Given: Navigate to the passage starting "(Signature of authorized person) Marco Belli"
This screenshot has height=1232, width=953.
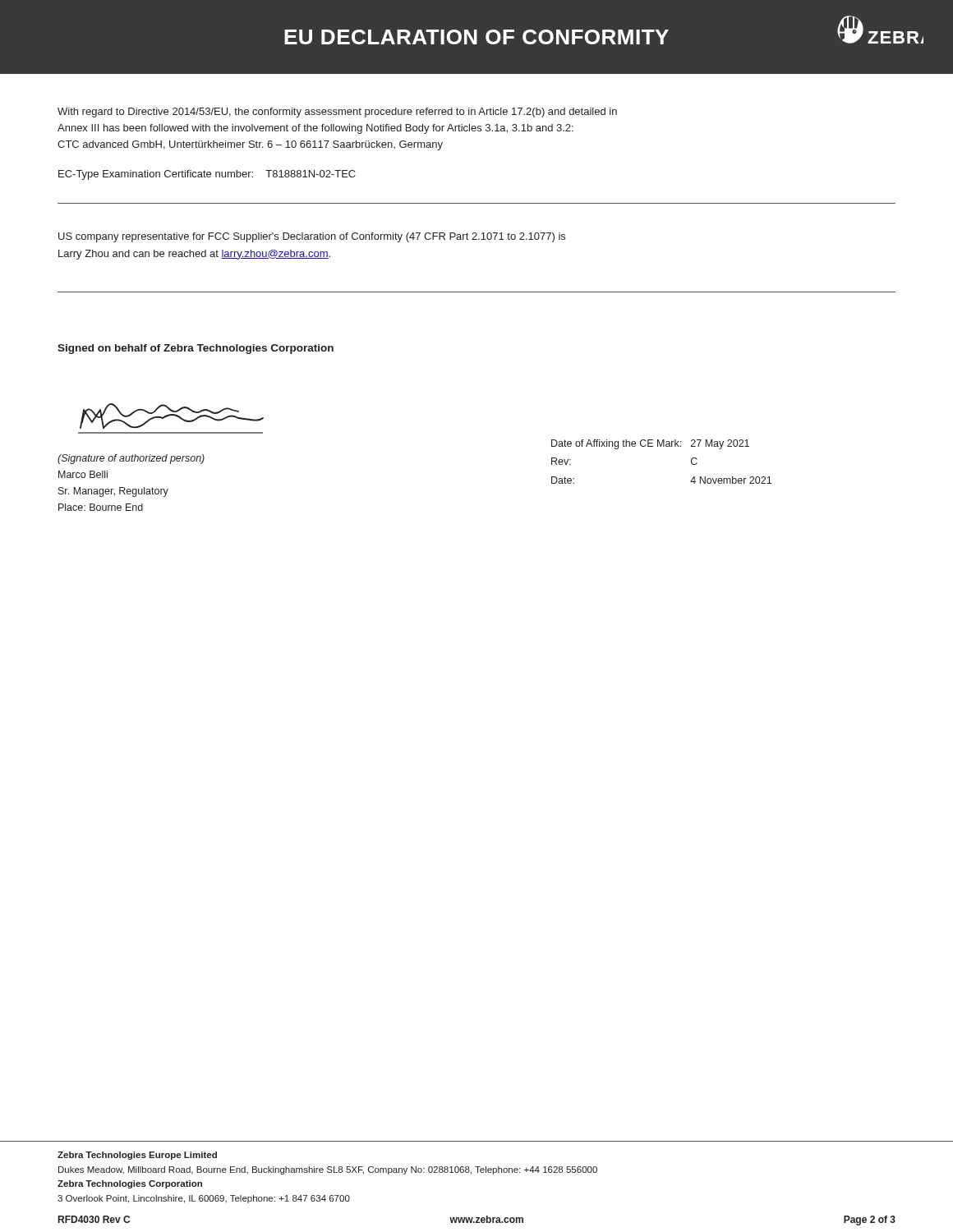Looking at the screenshot, I should point(131,459).
